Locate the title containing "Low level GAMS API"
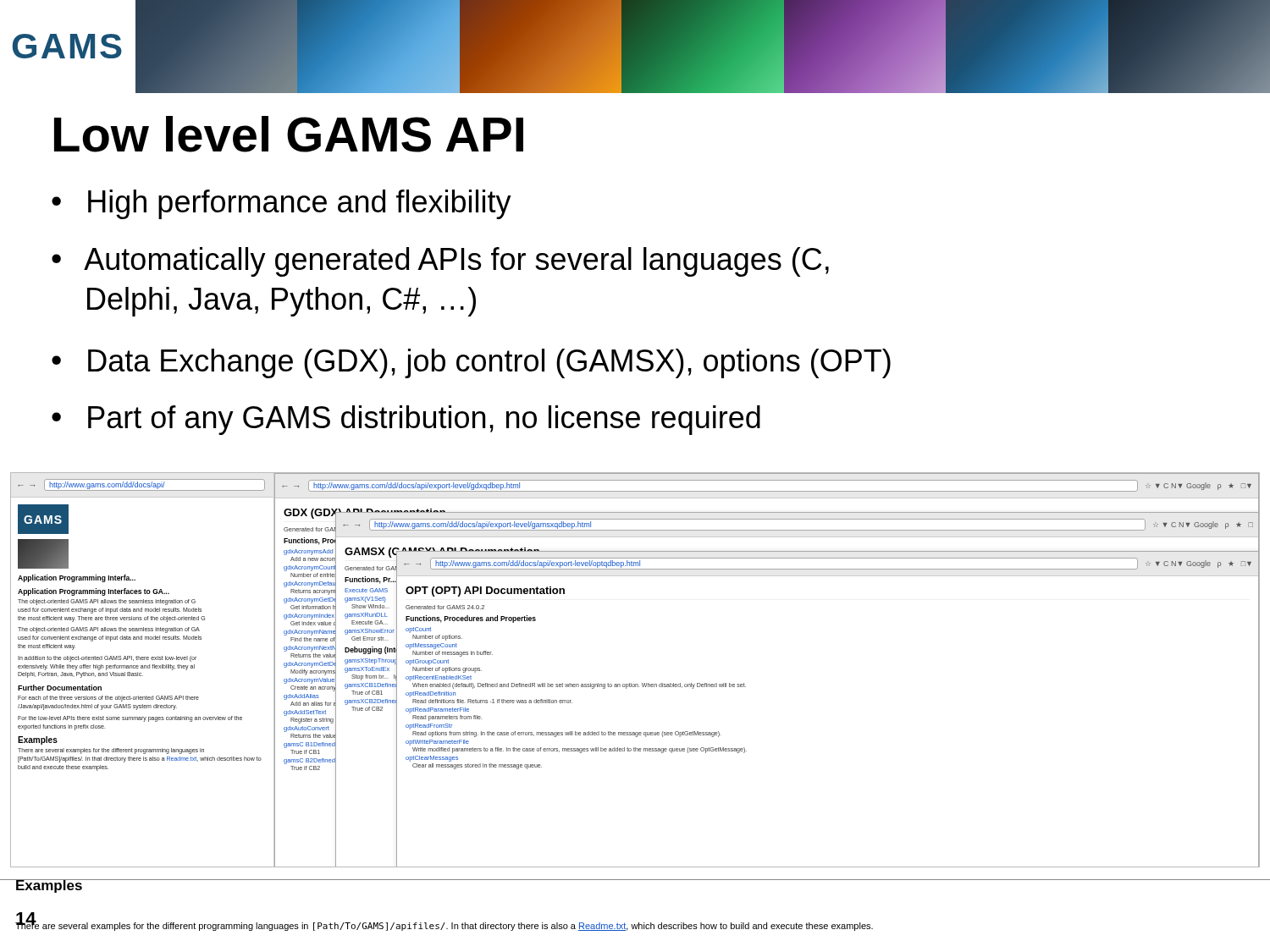Screen dimensions: 952x1270 [289, 134]
